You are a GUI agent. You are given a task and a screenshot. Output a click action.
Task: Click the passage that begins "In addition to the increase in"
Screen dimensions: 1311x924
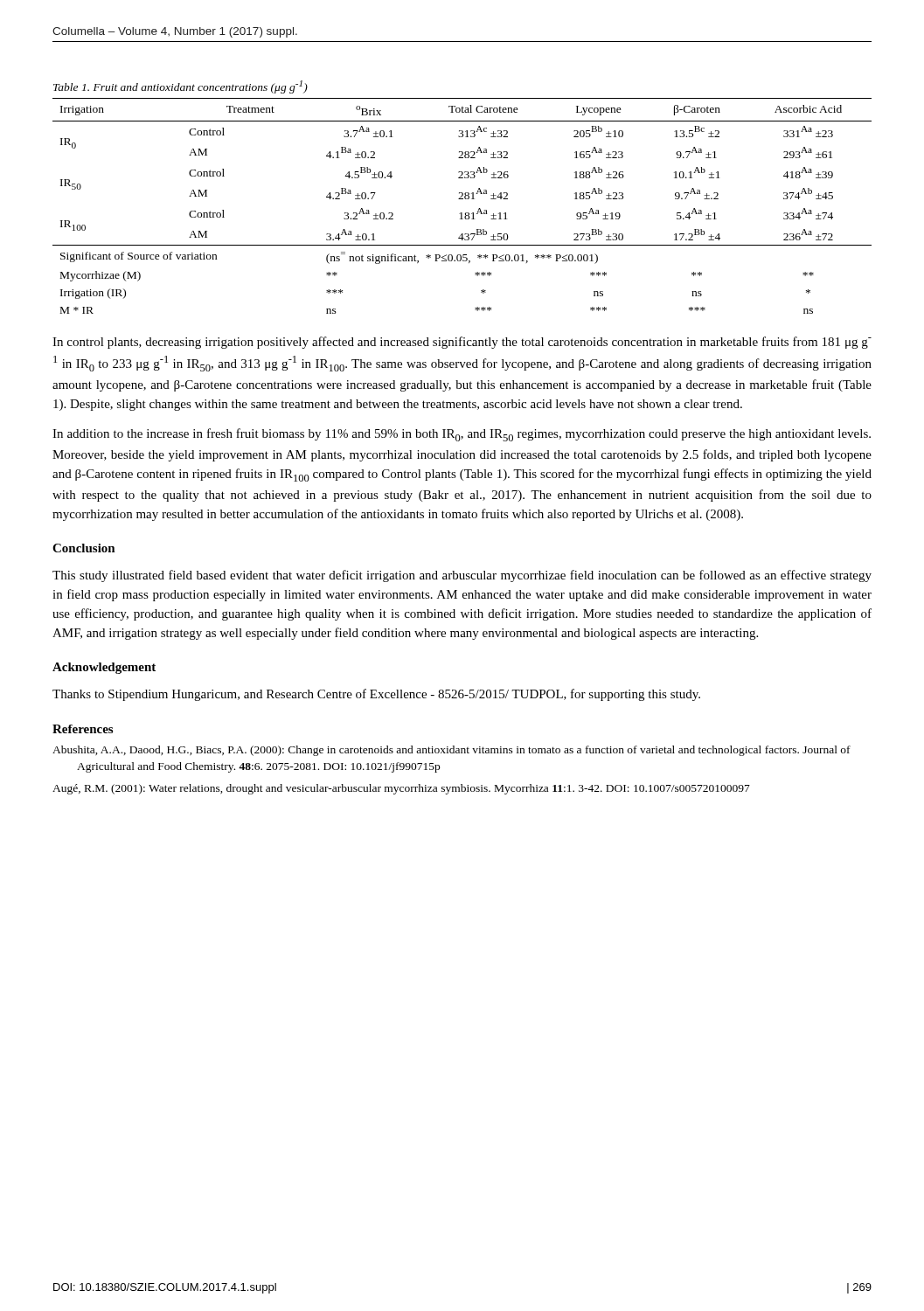tap(462, 473)
